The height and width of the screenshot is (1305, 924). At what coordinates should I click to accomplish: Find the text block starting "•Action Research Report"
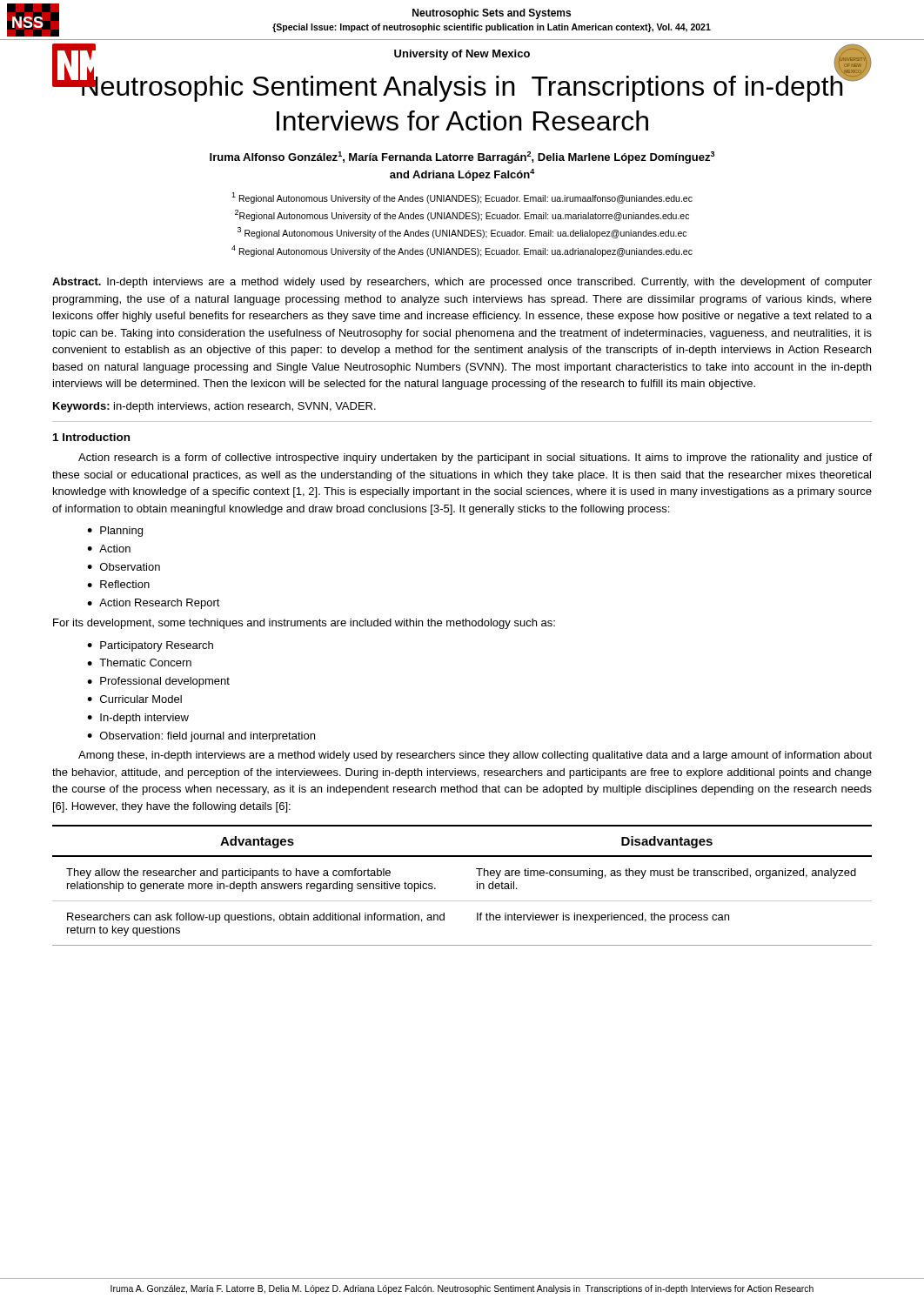point(153,603)
